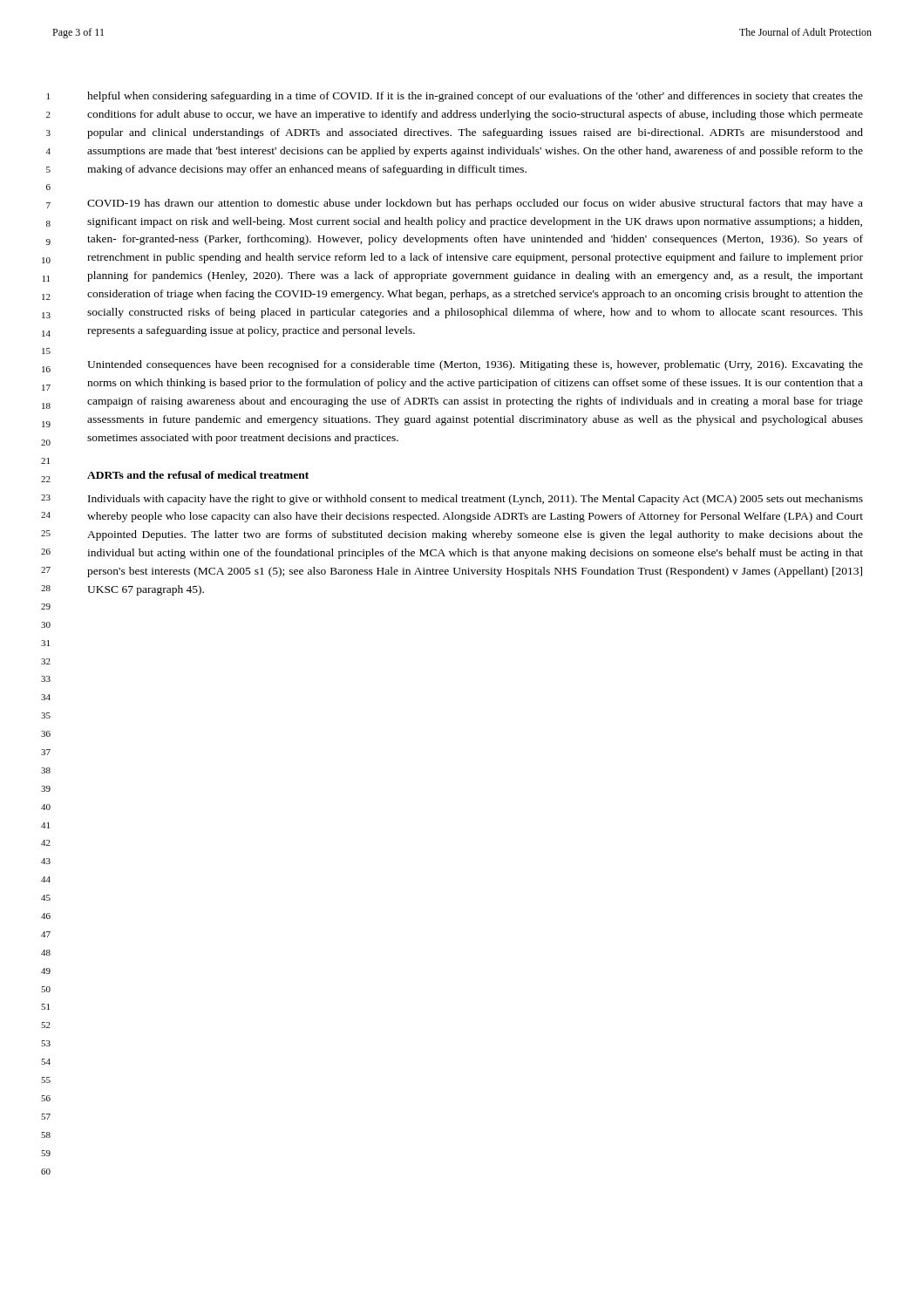Locate the block starting "COVID-19 has drawn our attention to domestic"
This screenshot has height=1308, width=924.
pyautogui.click(x=475, y=266)
